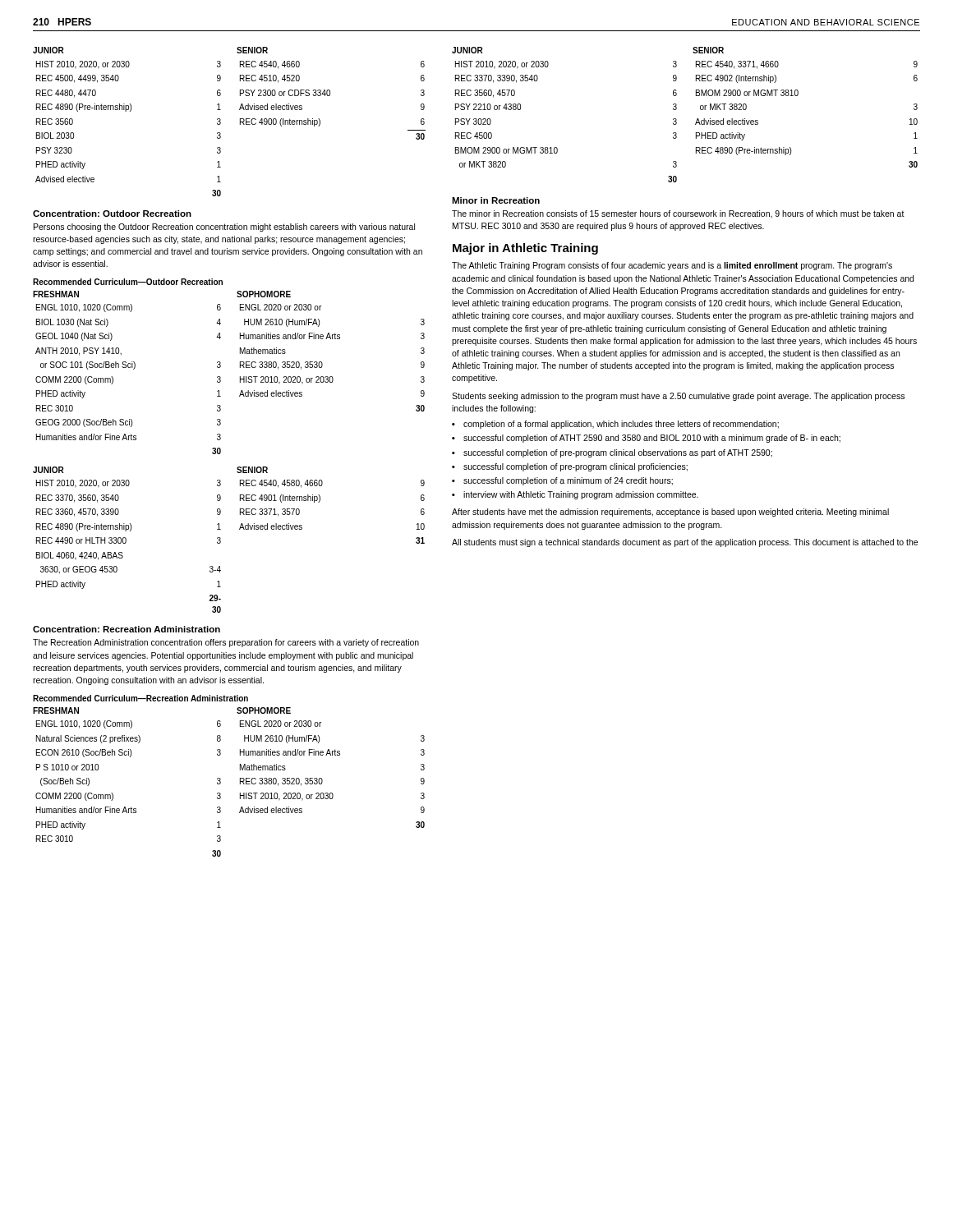953x1232 pixels.
Task: Locate the text starting "The Recreation Administration concentration offers preparation for careers"
Action: pos(226,661)
